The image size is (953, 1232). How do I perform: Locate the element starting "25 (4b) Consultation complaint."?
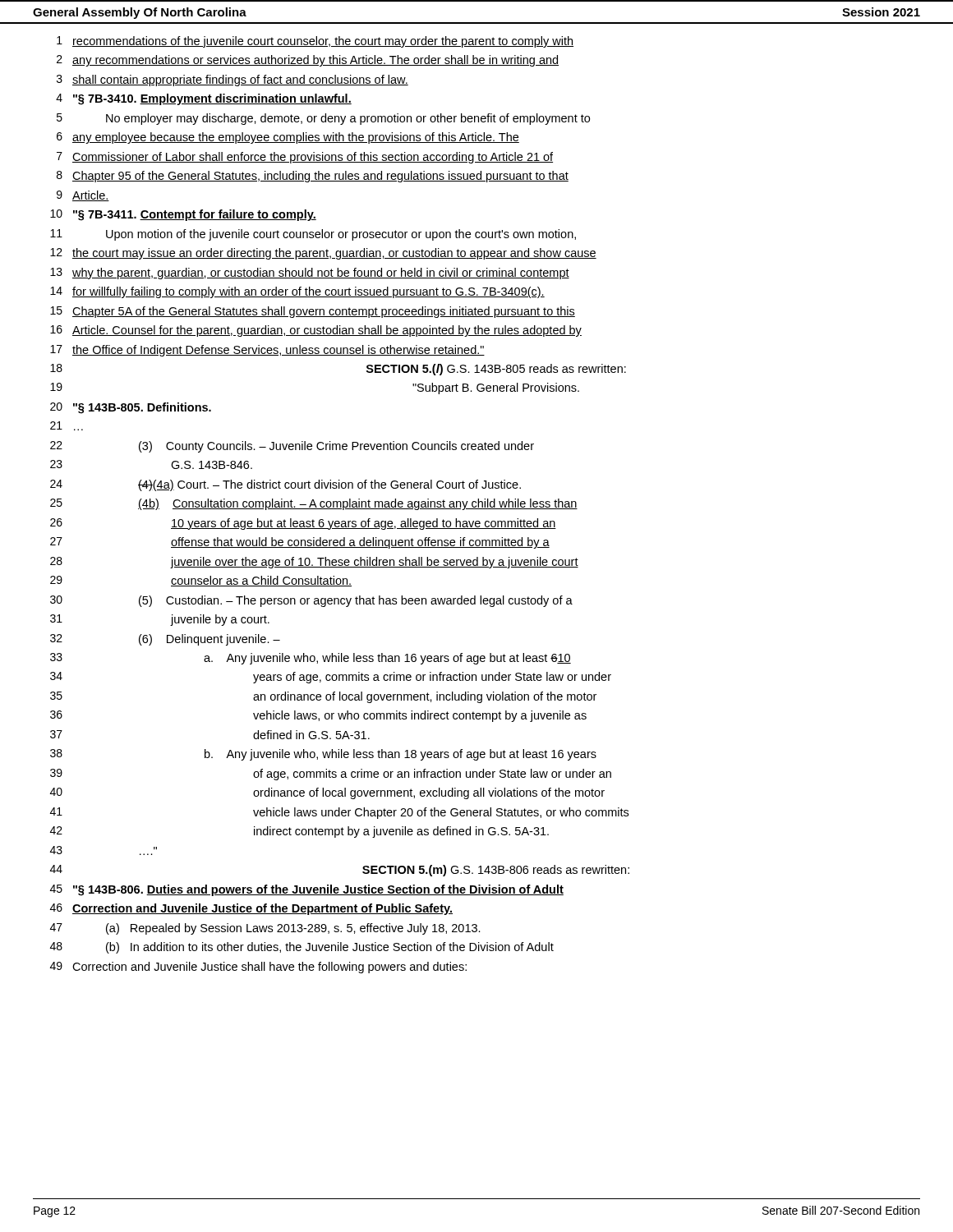point(476,542)
